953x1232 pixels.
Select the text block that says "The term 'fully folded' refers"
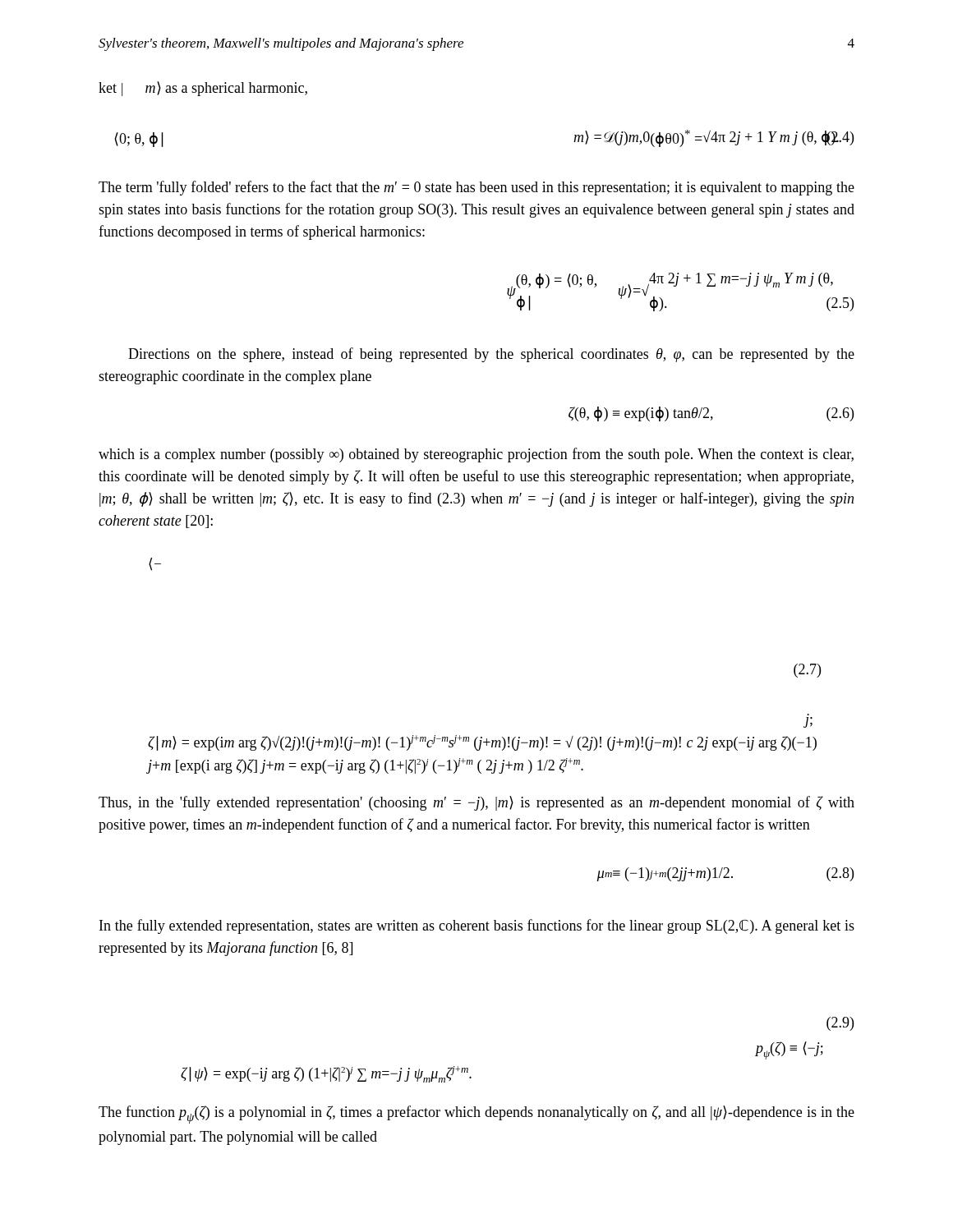tap(476, 209)
